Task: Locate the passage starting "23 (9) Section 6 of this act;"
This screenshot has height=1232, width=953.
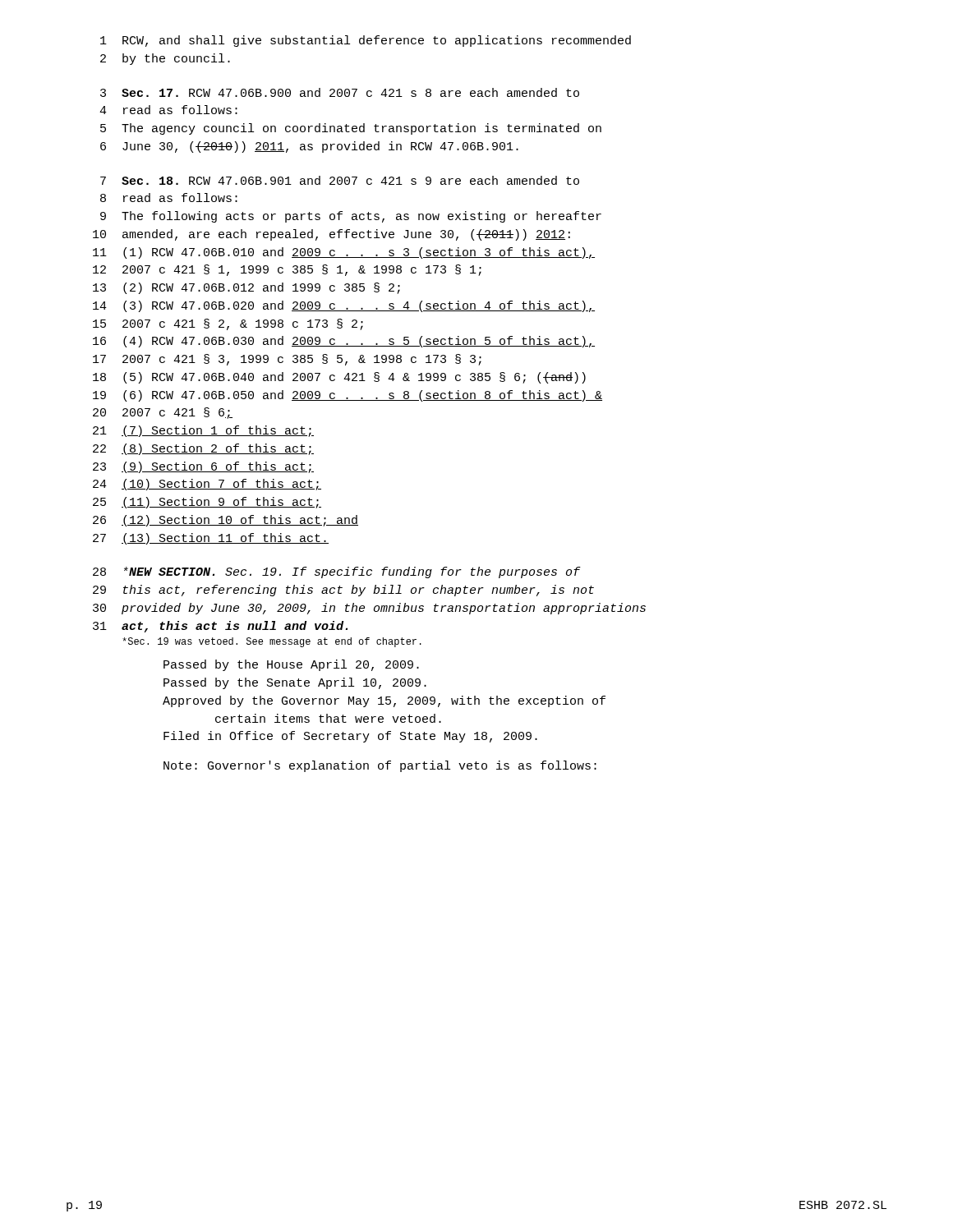Action: point(203,467)
